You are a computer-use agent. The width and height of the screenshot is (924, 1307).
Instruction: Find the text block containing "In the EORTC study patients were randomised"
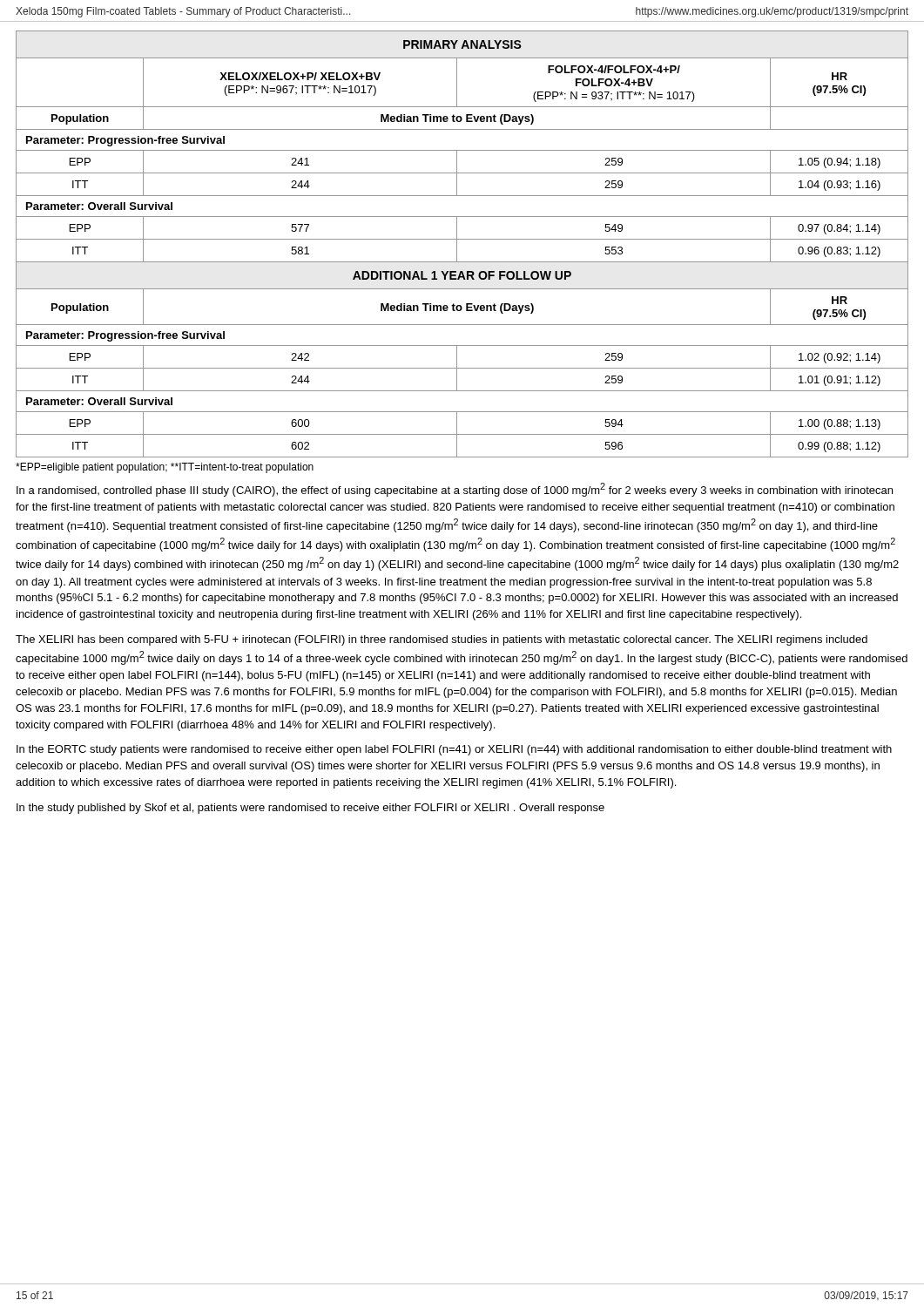pos(454,766)
